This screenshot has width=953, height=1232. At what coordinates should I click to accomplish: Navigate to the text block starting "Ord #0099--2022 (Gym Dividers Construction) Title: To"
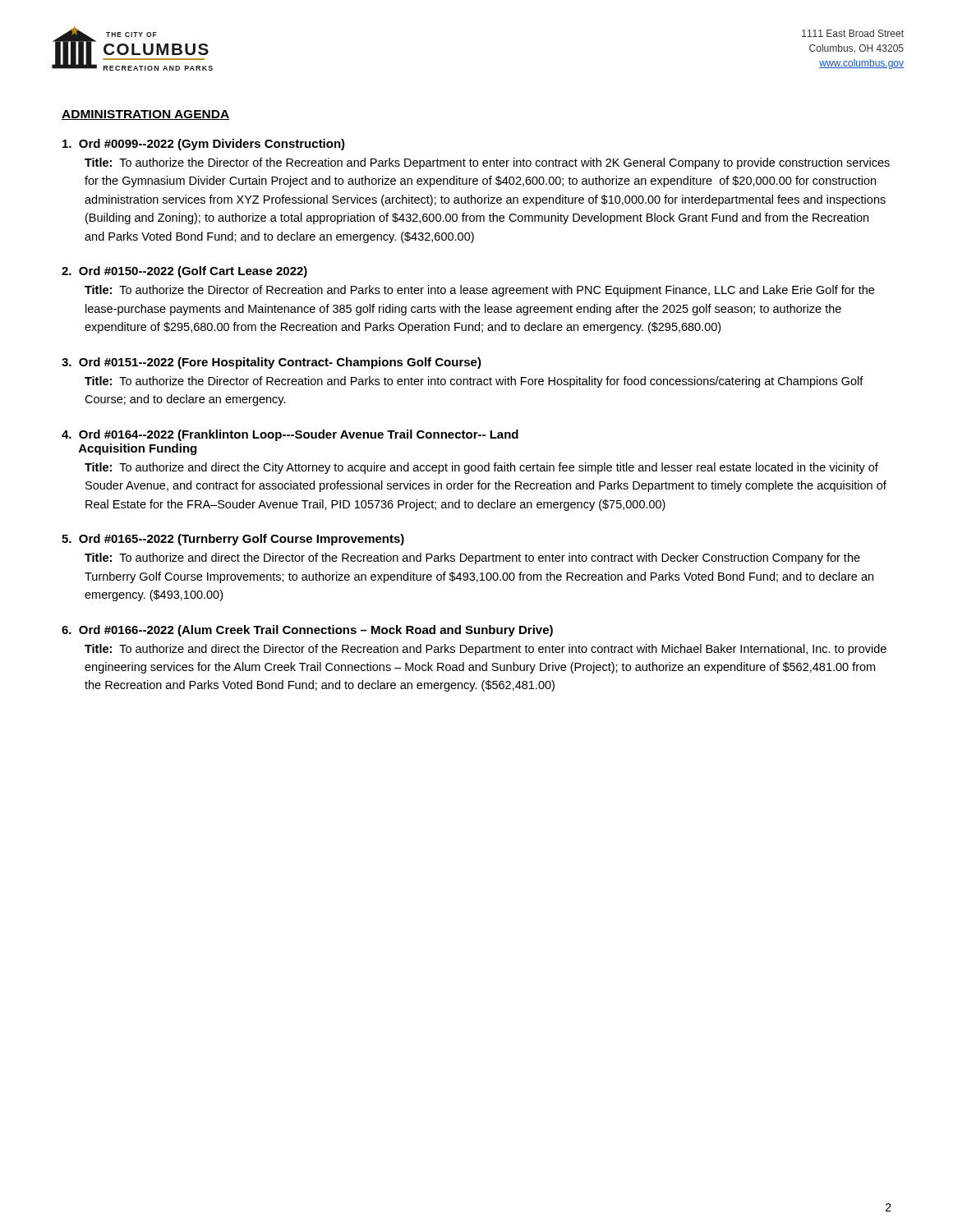click(x=476, y=191)
